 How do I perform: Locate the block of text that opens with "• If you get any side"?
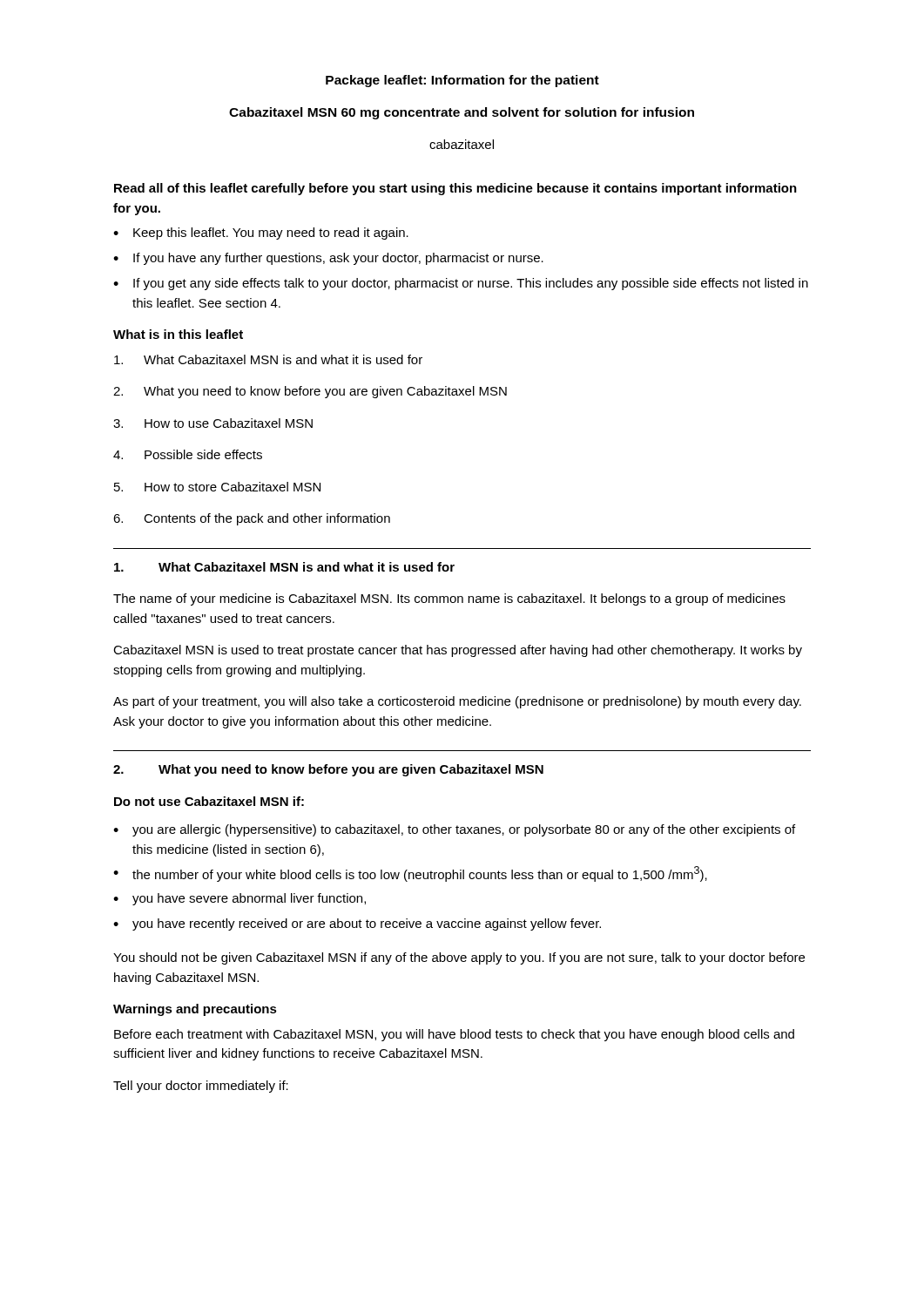coord(462,294)
